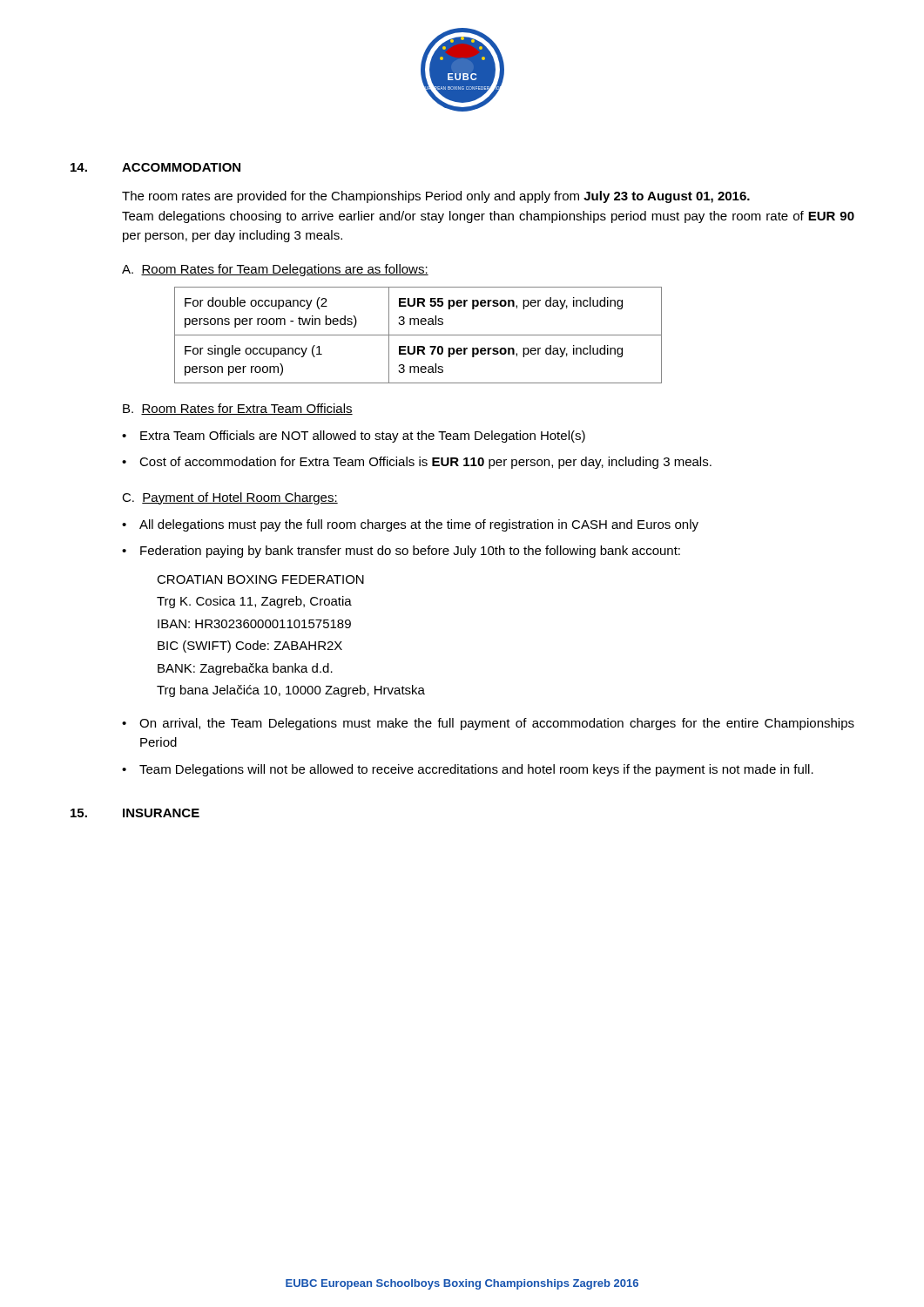
Task: Navigate to the region starting "CROATIAN BOXING FEDERATION Trg K."
Action: (291, 634)
